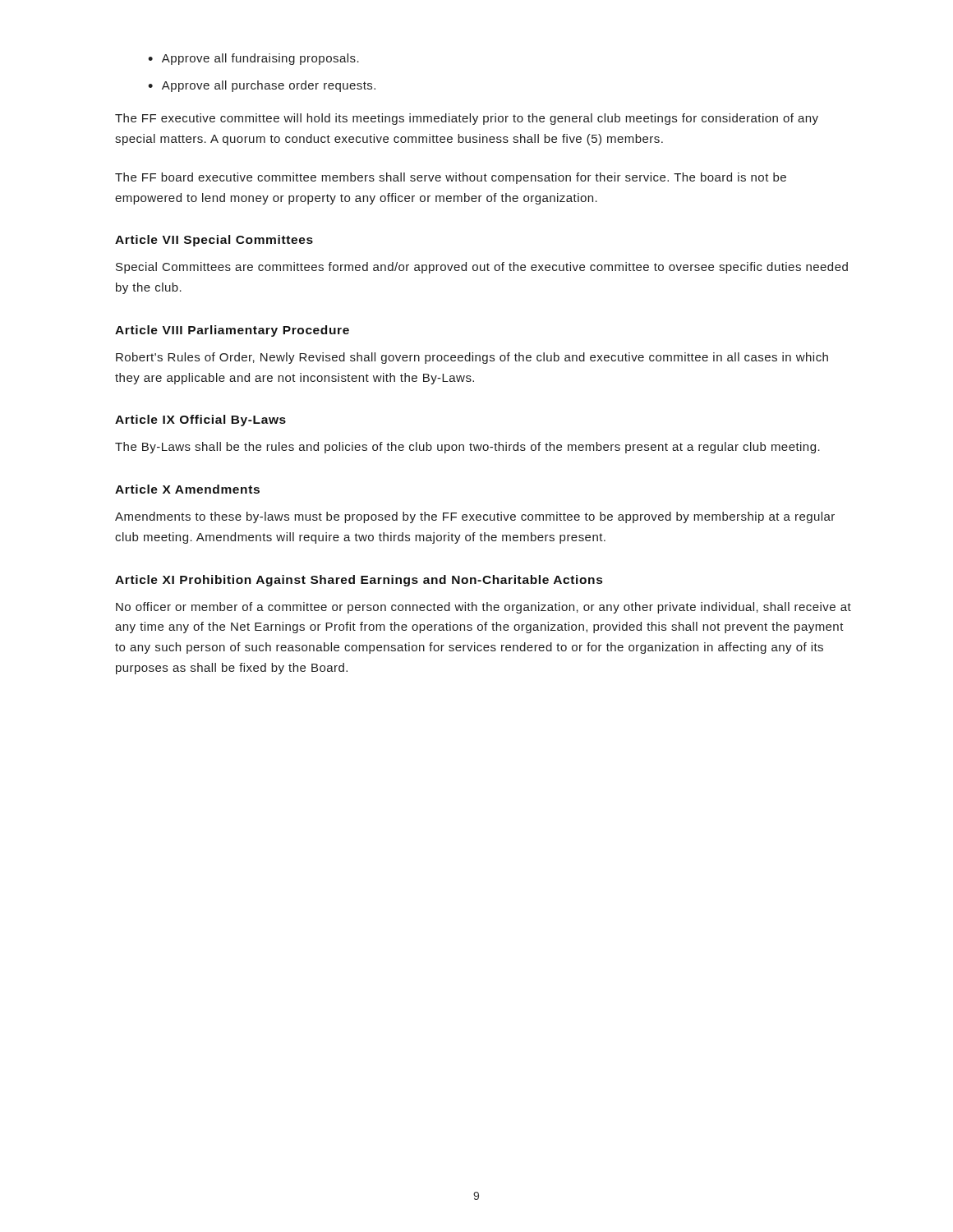Find the block starting "• Approve all fundraising"
The width and height of the screenshot is (953, 1232).
[253, 59]
